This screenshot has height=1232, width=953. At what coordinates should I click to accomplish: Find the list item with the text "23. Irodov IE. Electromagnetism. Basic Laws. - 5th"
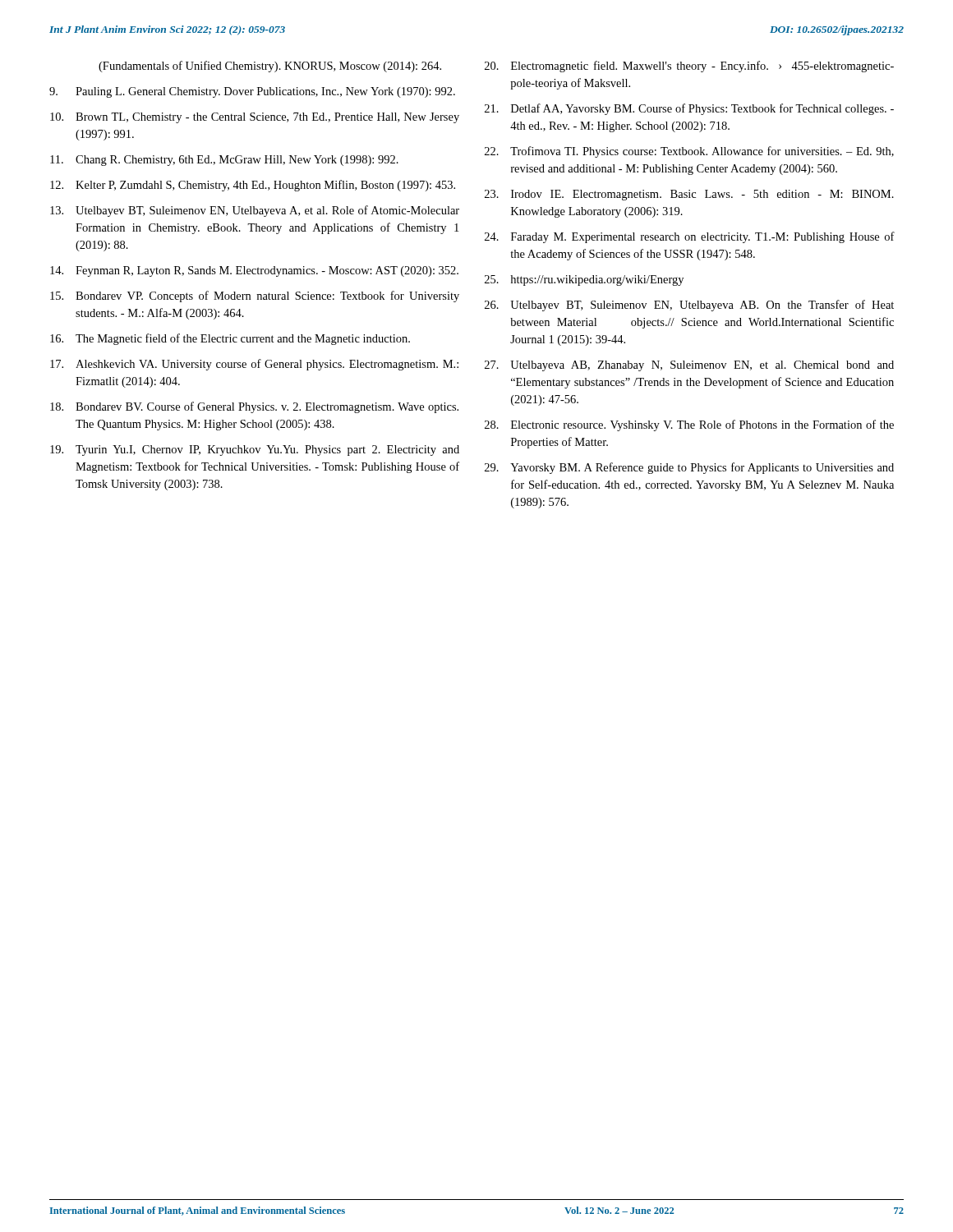click(x=689, y=203)
